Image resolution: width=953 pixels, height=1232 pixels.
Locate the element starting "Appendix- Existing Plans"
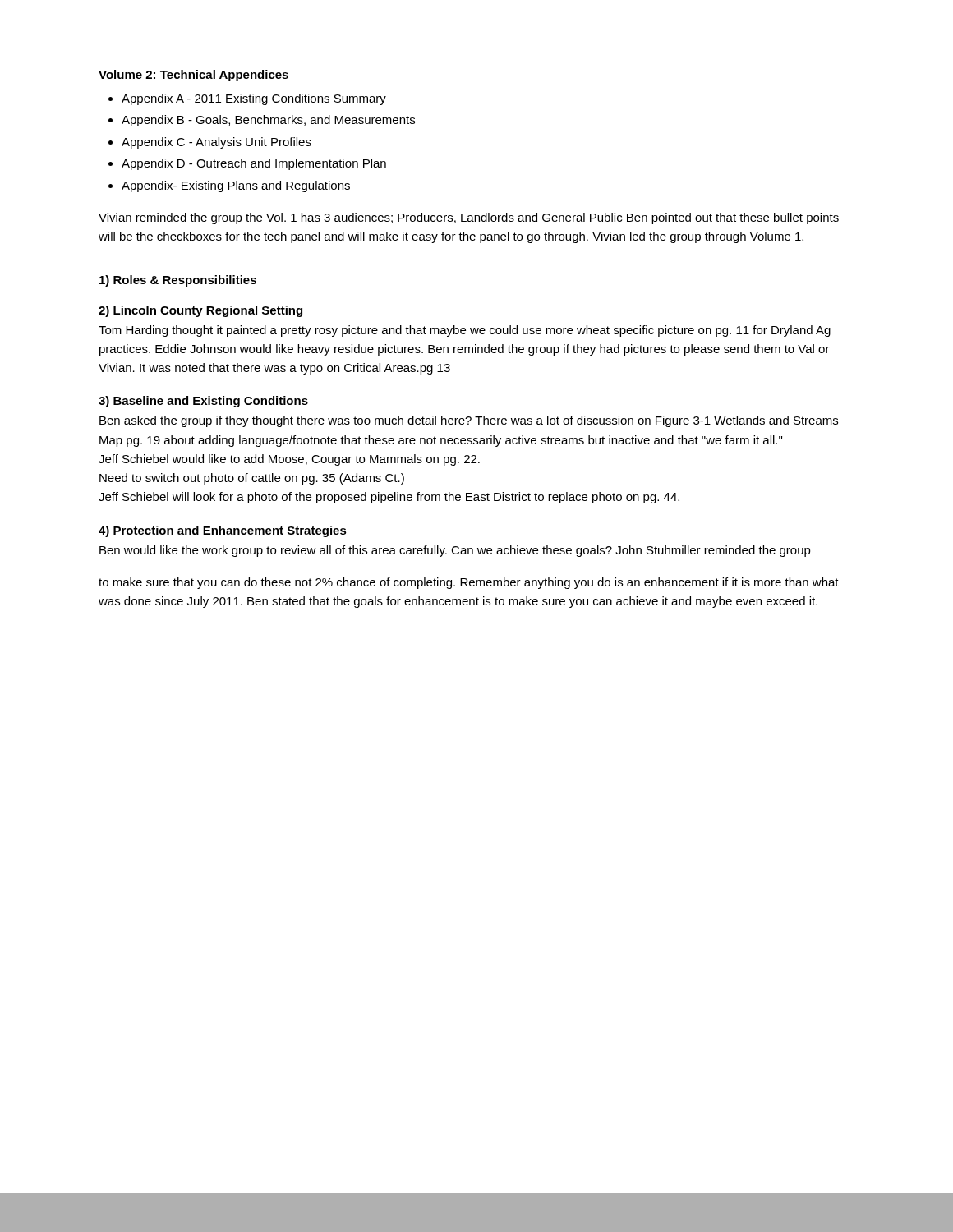(236, 185)
